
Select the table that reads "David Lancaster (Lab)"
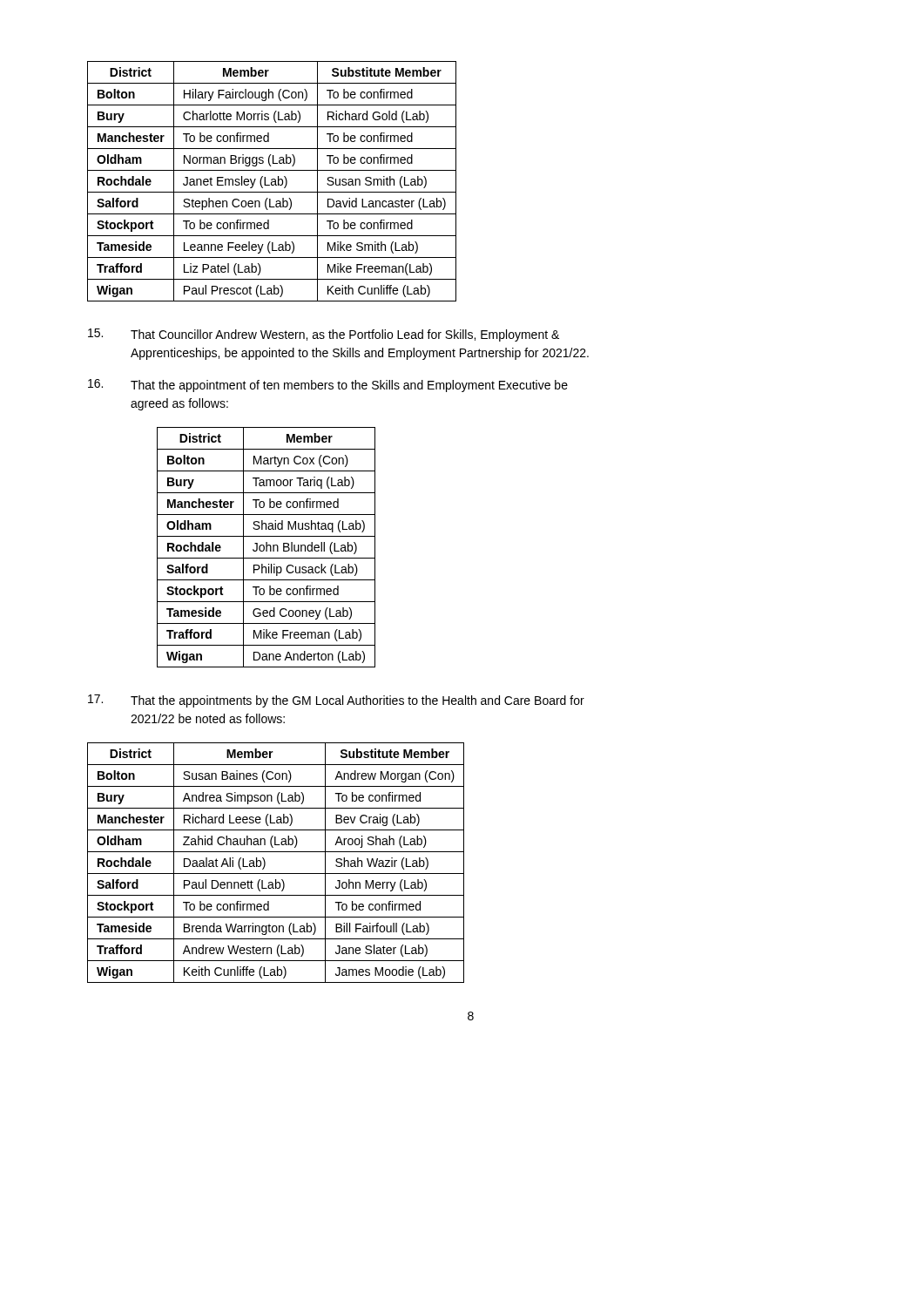(x=471, y=181)
